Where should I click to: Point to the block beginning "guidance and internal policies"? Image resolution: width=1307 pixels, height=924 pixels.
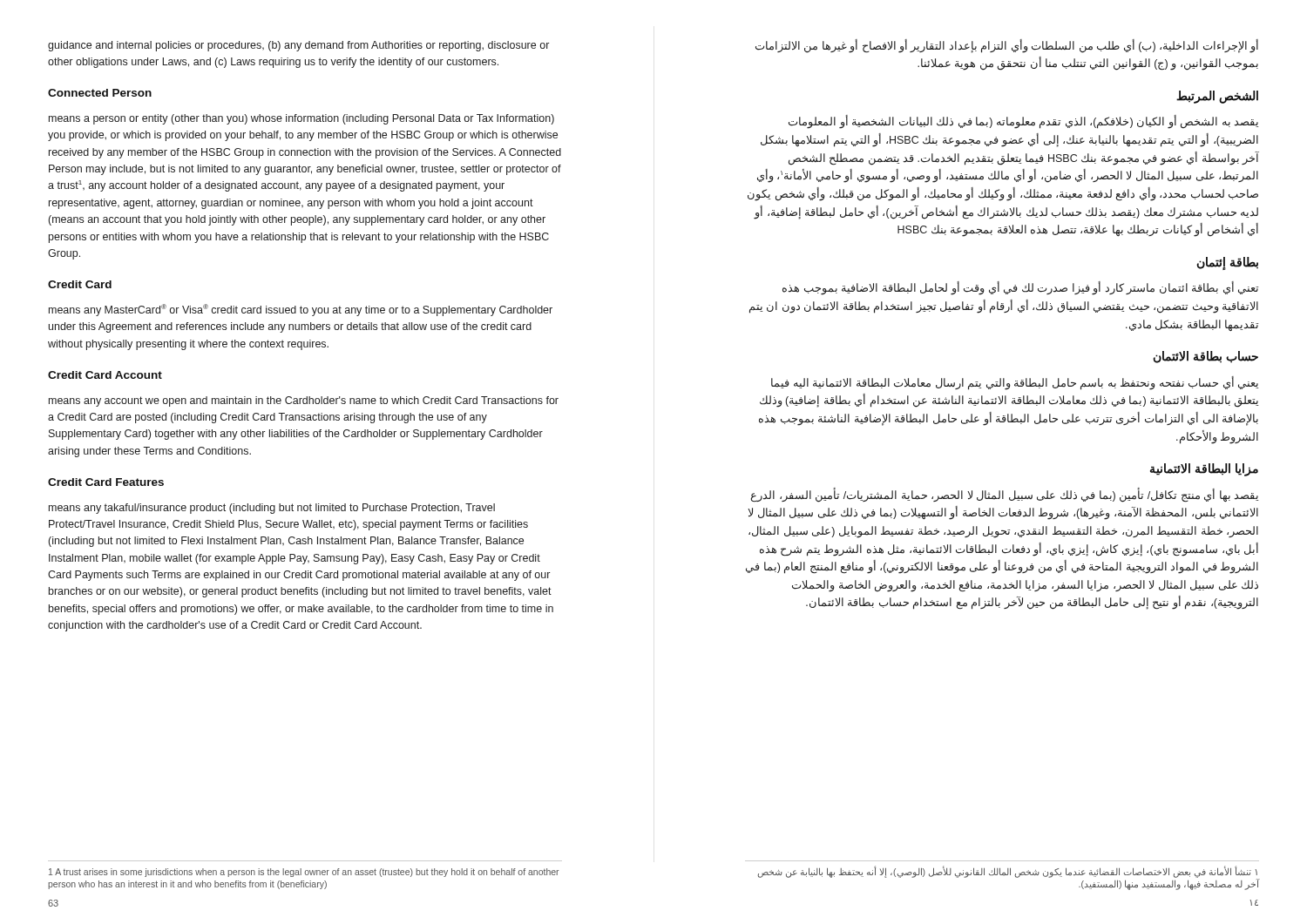pos(305,54)
